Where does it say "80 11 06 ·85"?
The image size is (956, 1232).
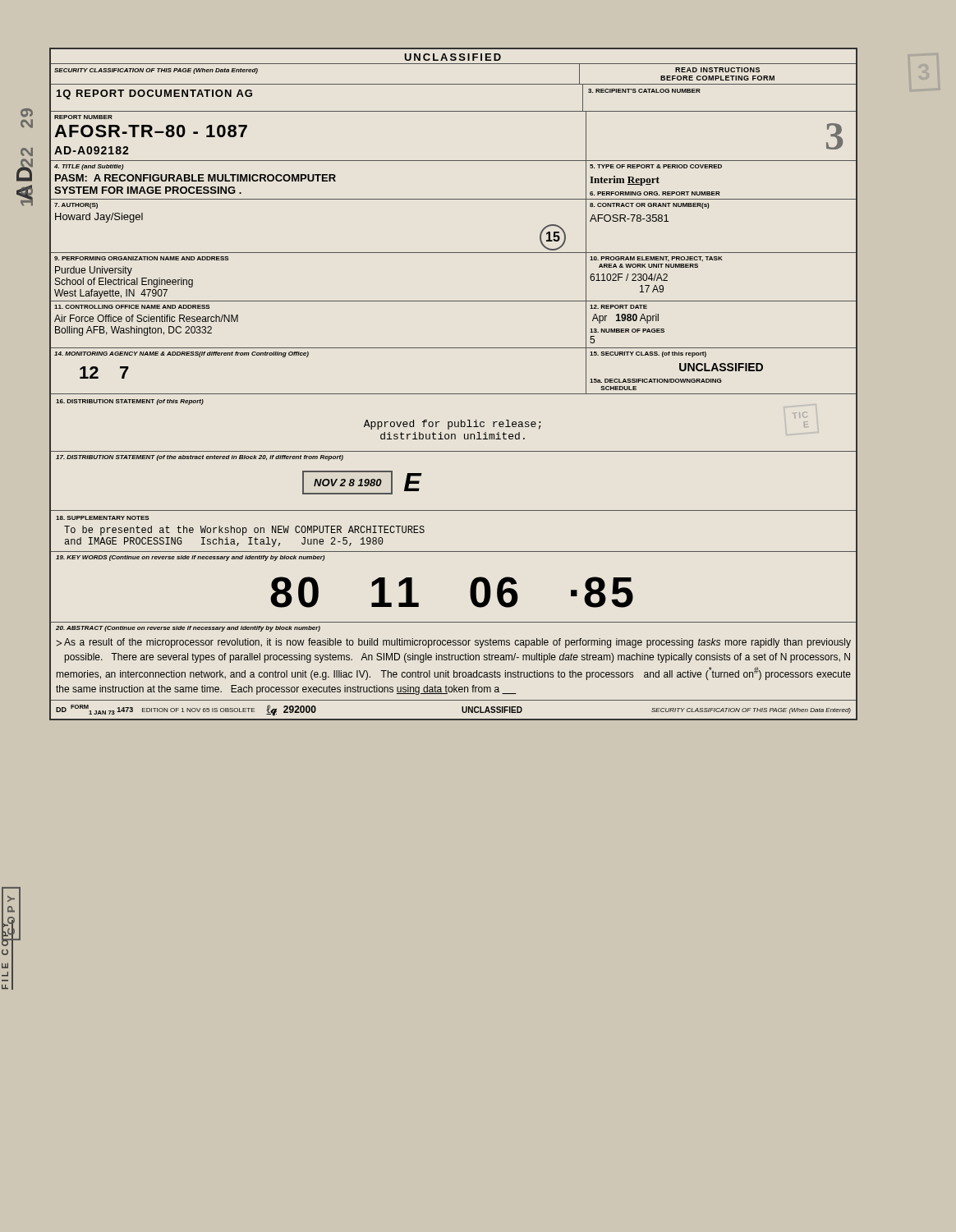(x=453, y=592)
